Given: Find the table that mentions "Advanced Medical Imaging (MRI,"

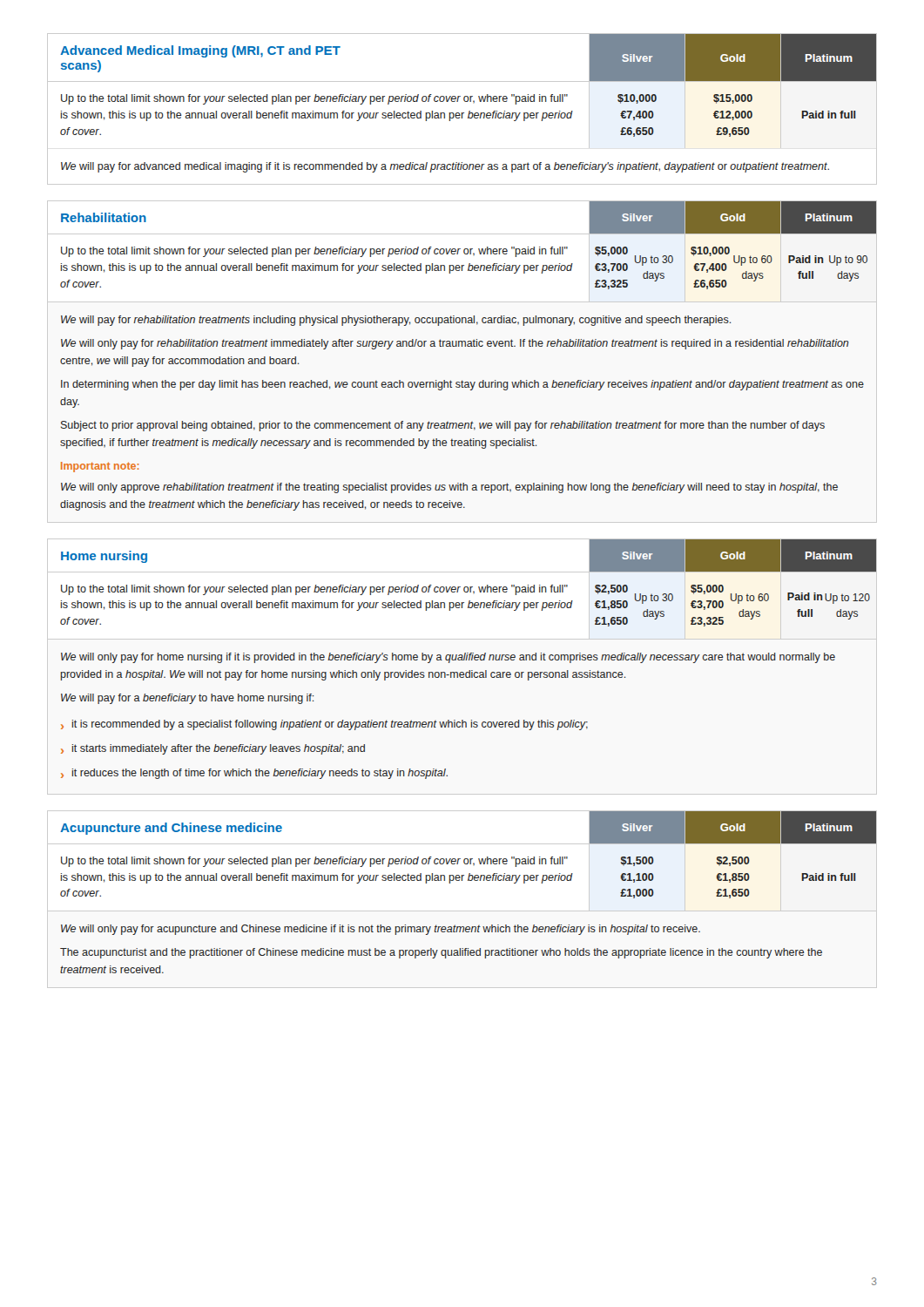Looking at the screenshot, I should pyautogui.click(x=462, y=109).
